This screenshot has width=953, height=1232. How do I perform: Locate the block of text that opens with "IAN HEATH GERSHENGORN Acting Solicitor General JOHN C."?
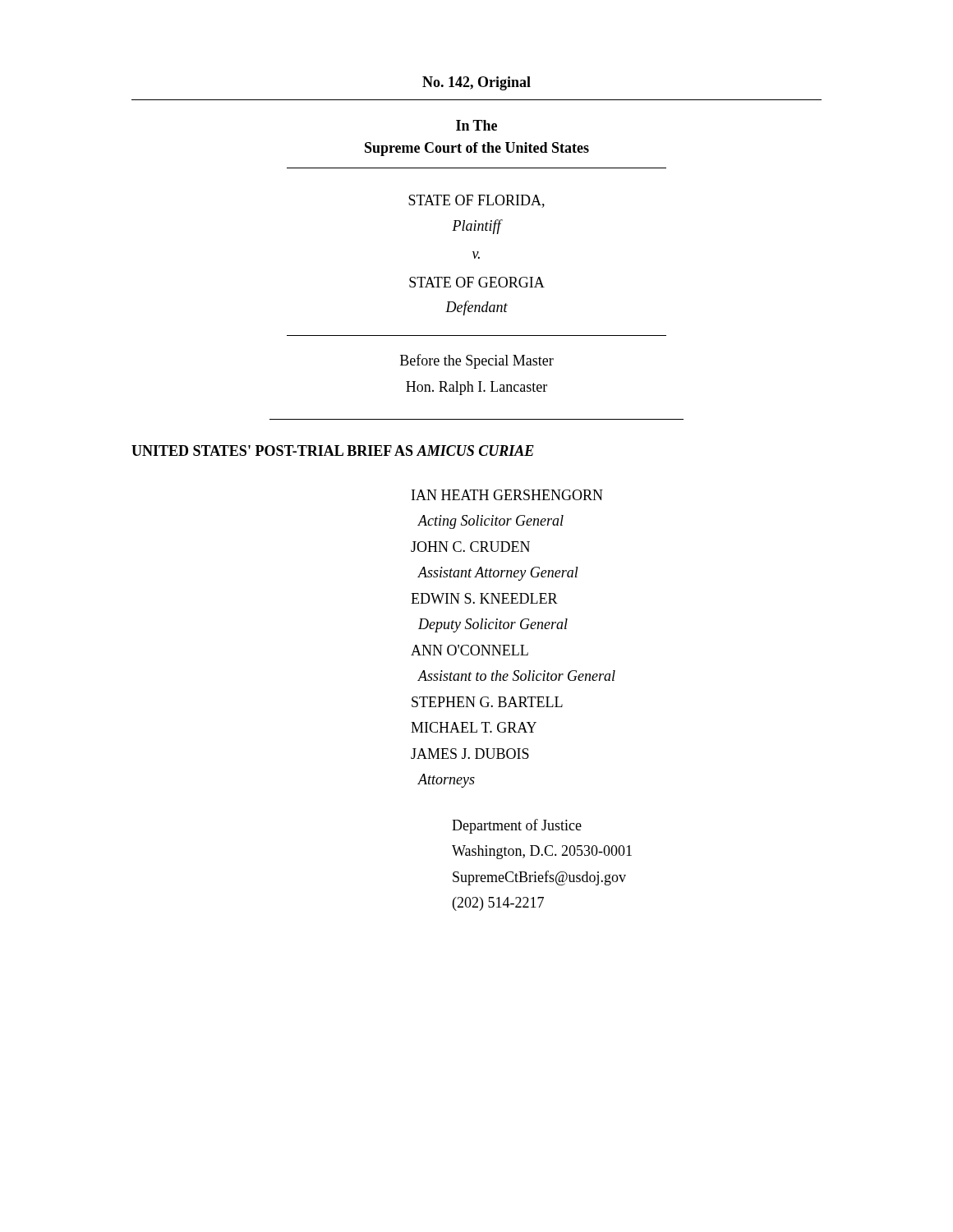click(513, 637)
